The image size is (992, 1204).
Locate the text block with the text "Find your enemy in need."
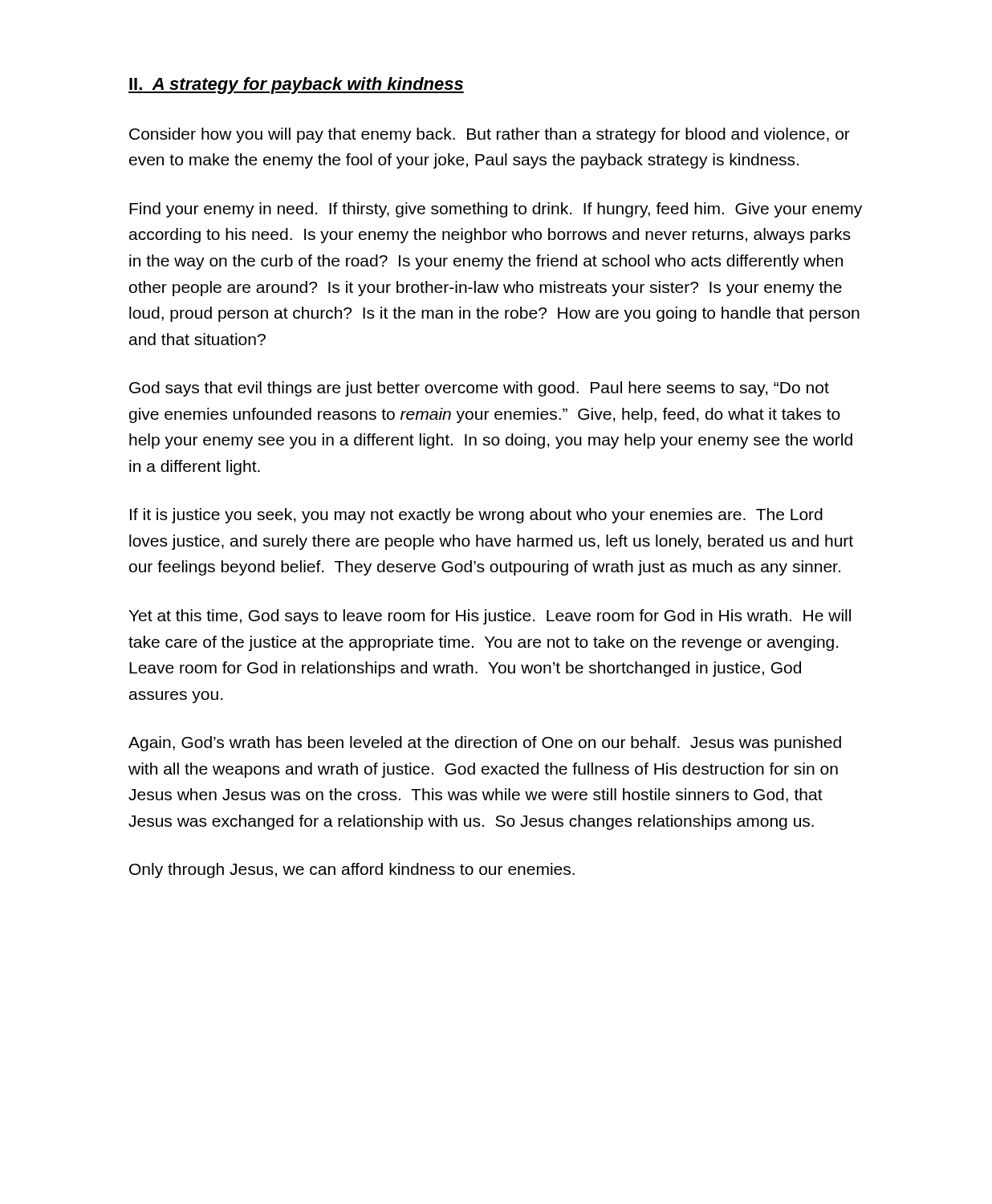(x=495, y=274)
